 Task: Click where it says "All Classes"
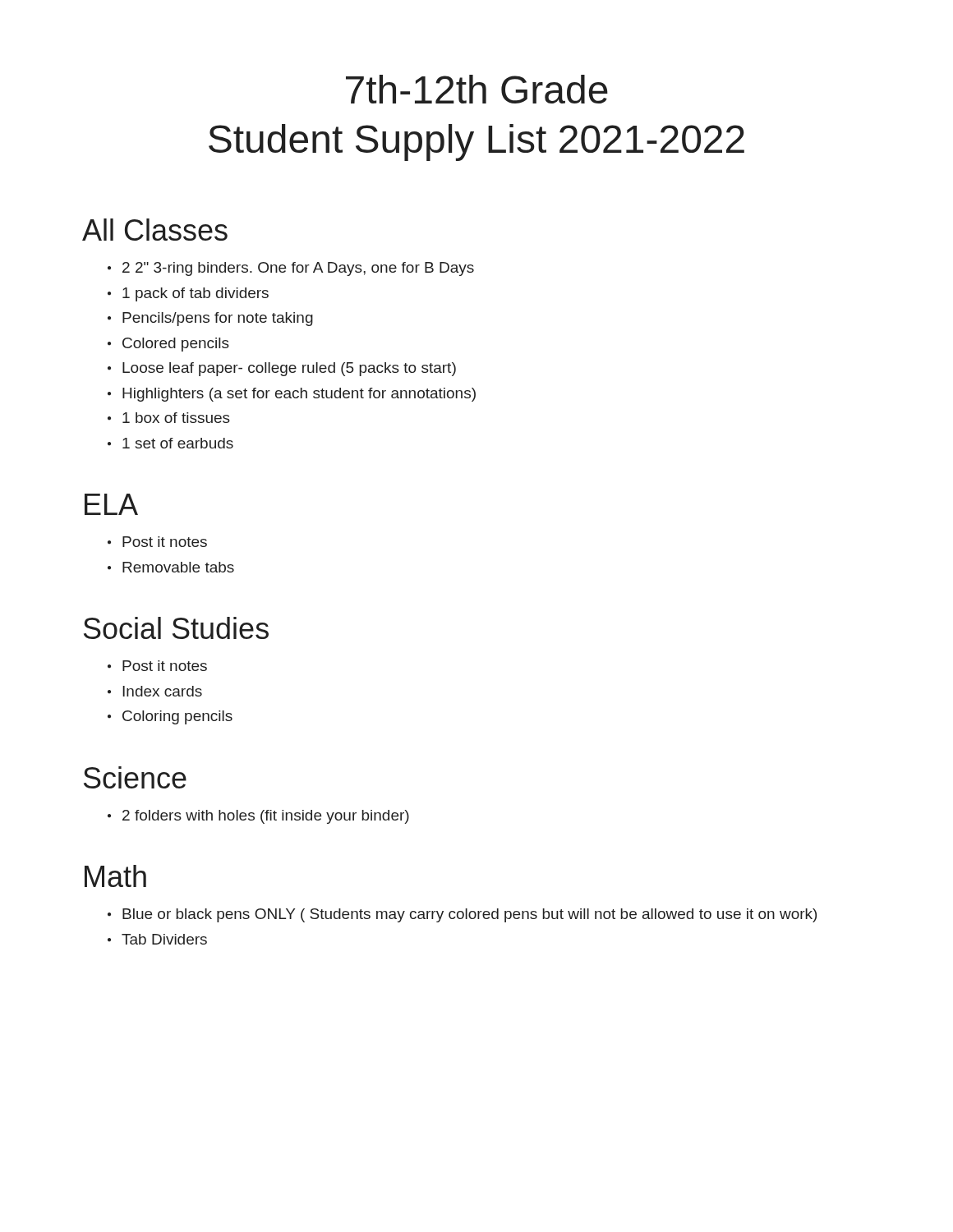pos(155,230)
